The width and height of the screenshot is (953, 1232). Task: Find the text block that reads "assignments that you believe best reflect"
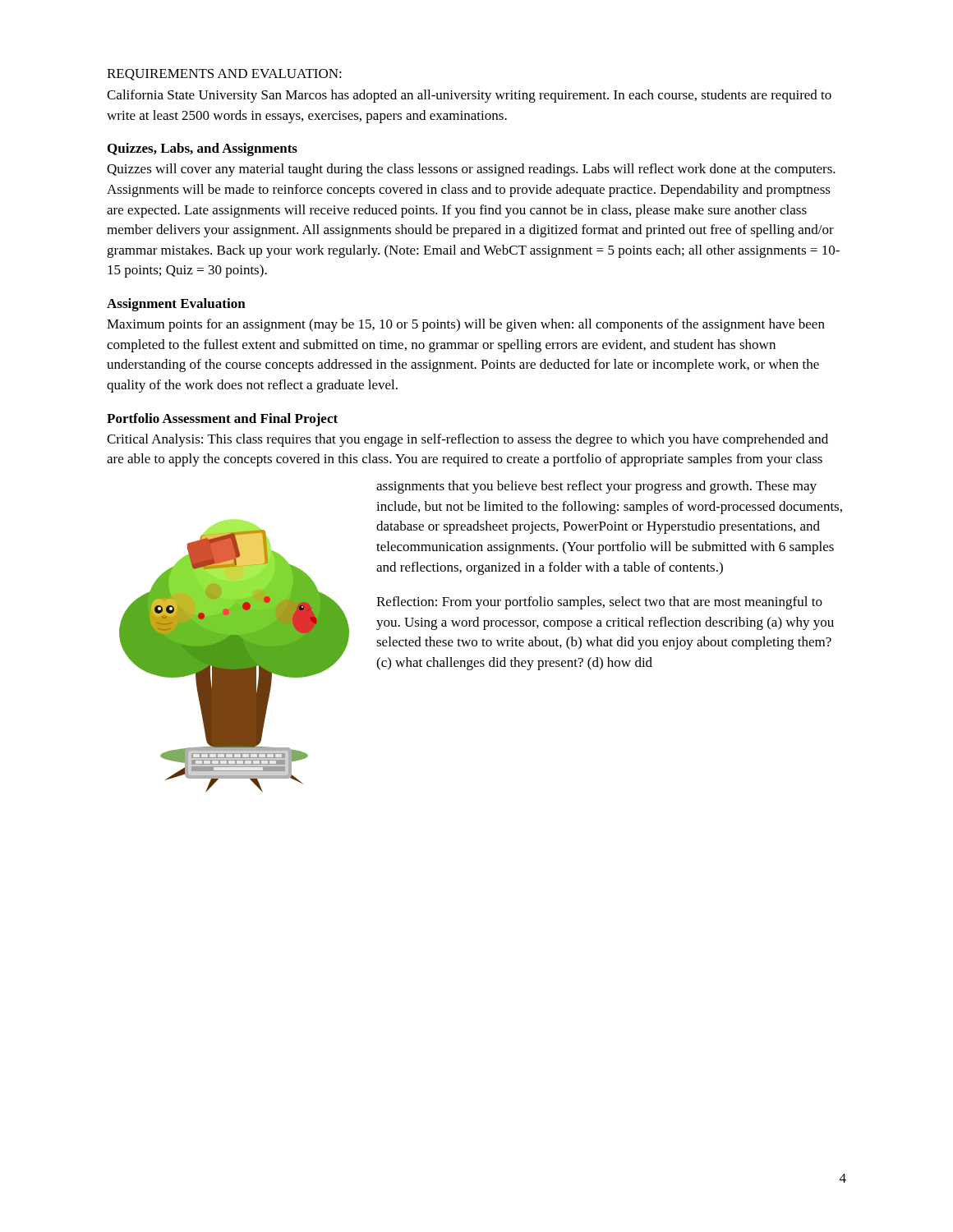(x=611, y=575)
